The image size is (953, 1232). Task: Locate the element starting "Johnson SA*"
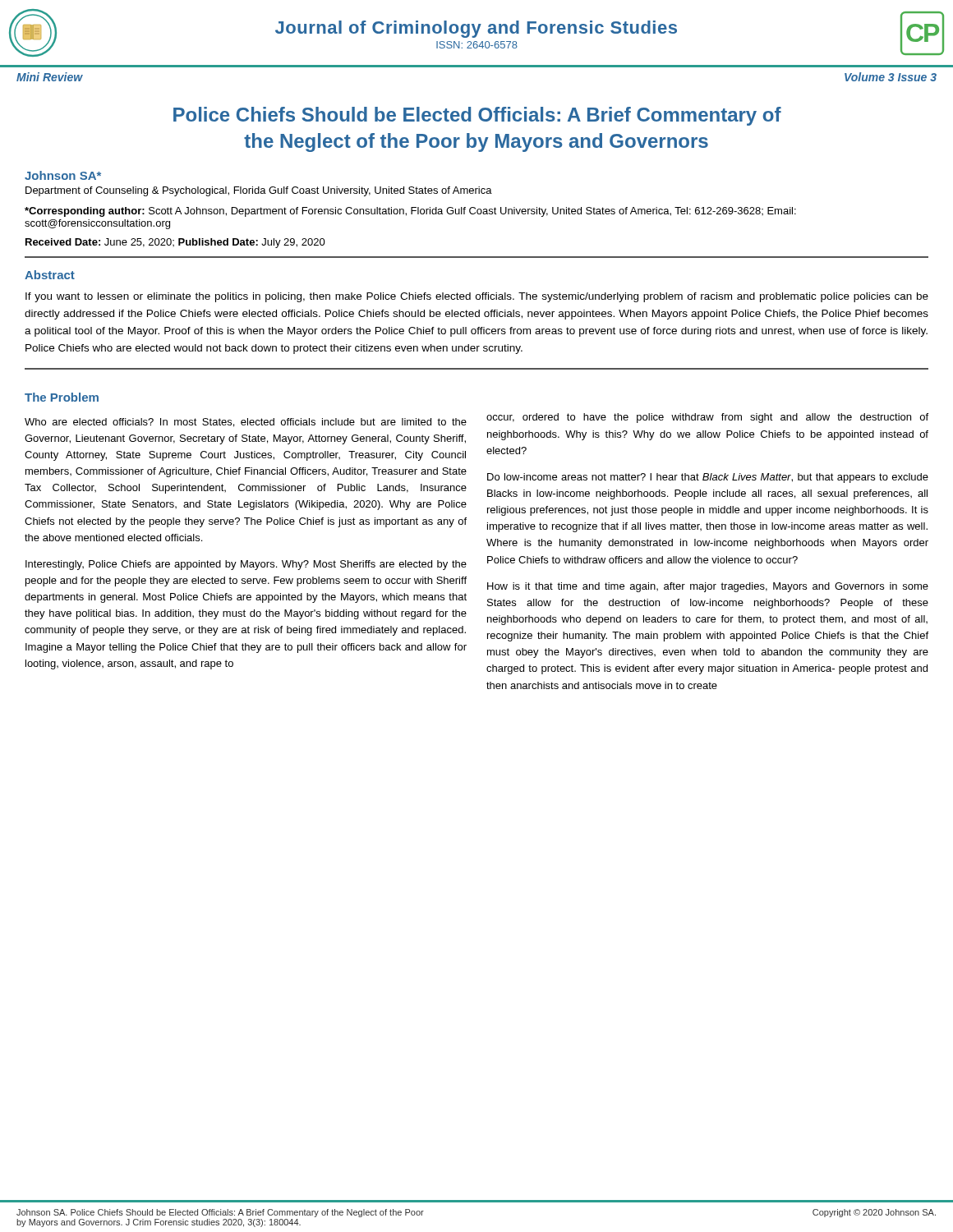[63, 175]
